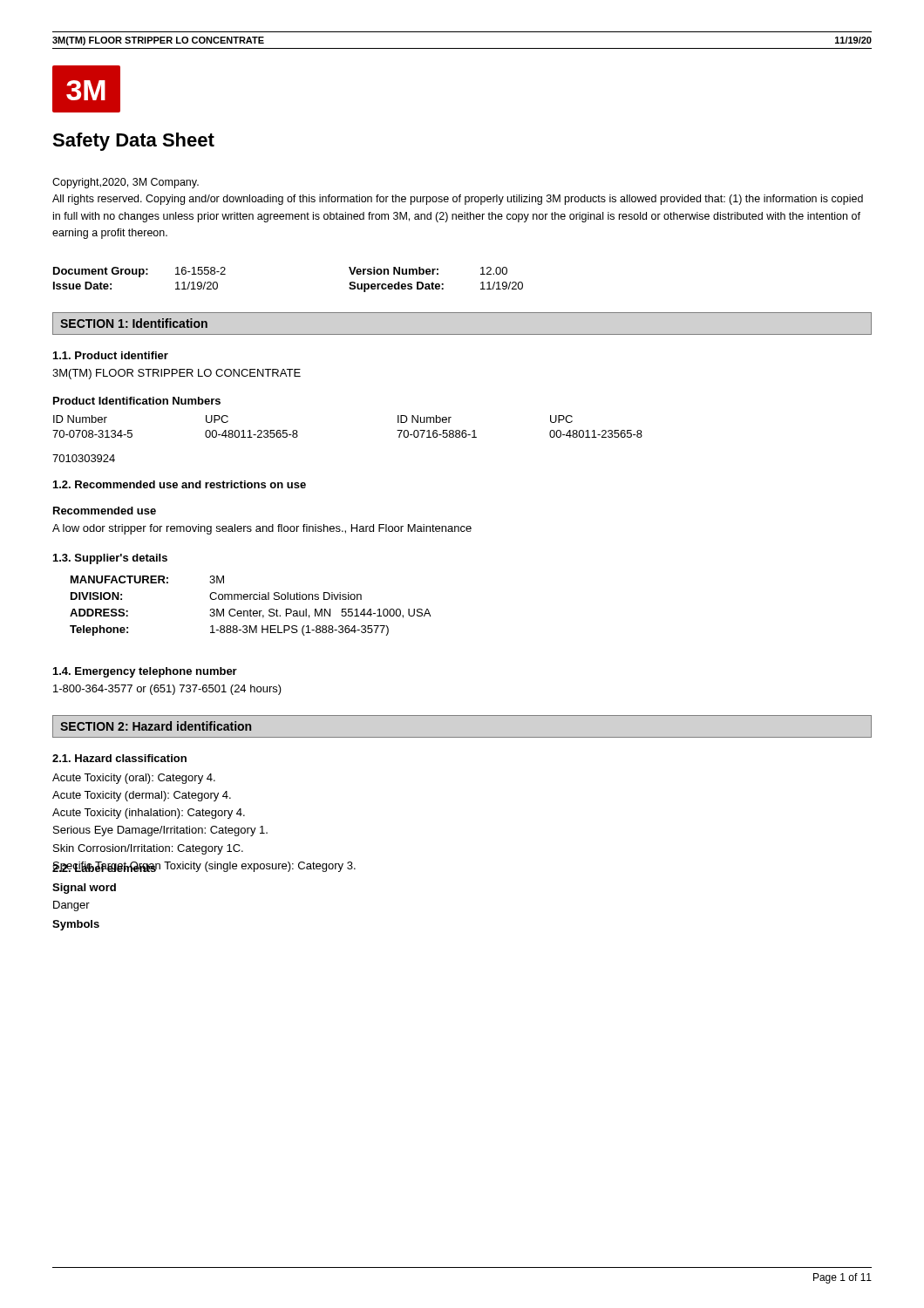Point to the text block starting "A low odor stripper for"

pyautogui.click(x=262, y=528)
